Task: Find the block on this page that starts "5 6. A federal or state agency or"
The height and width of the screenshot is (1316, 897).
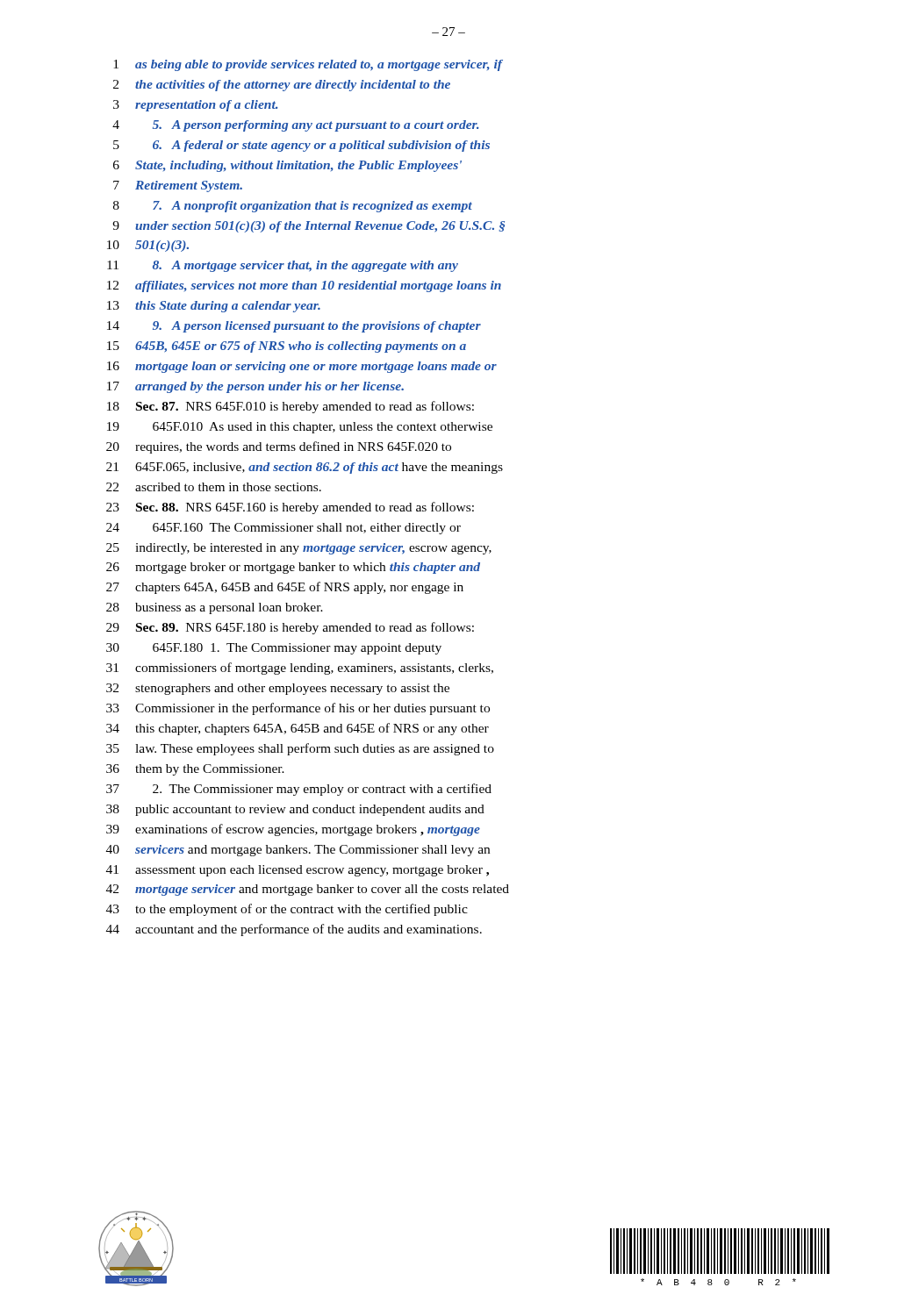Action: (461, 145)
